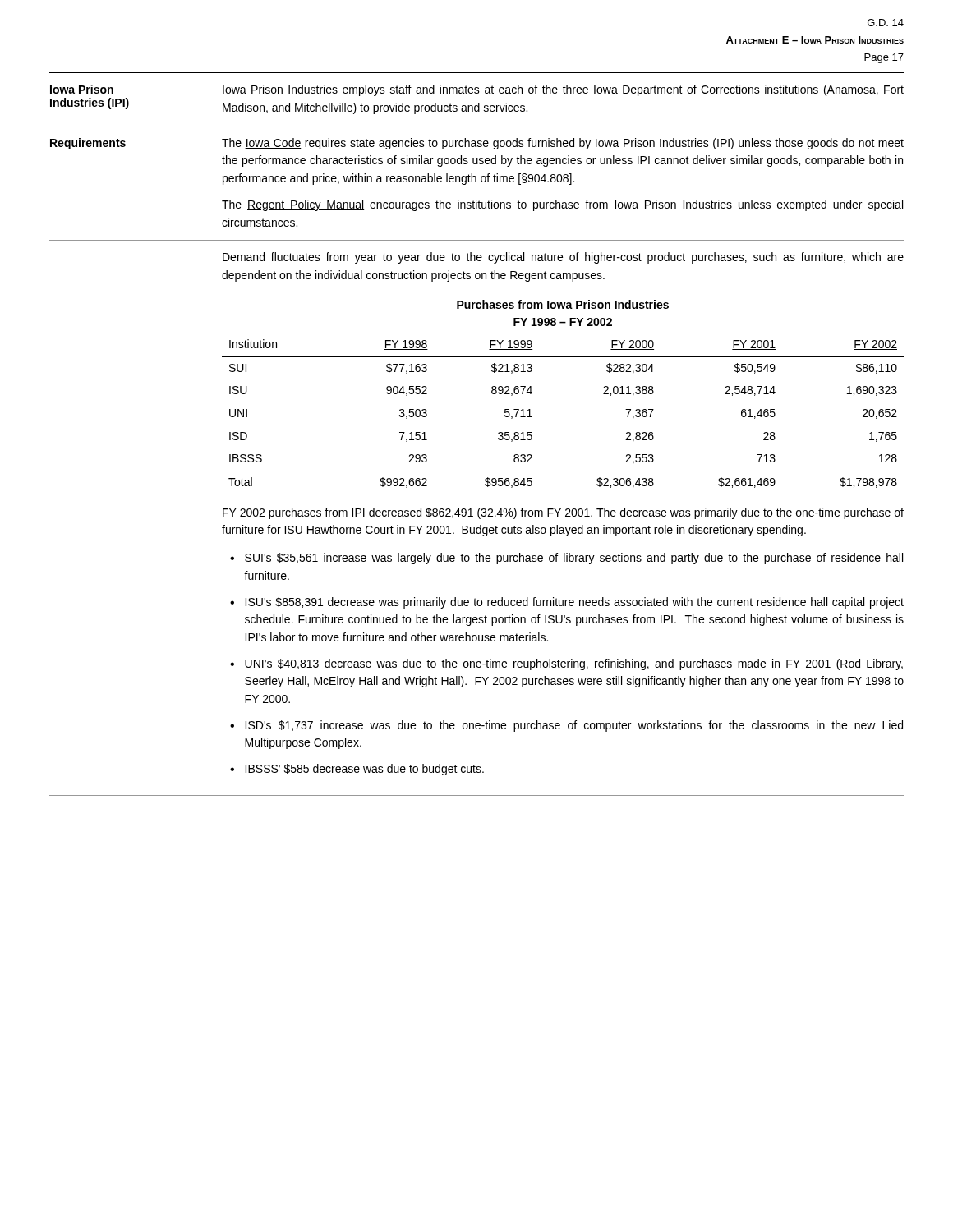Find the text block containing "Demand fluctuates from year to year"
953x1232 pixels.
[563, 266]
